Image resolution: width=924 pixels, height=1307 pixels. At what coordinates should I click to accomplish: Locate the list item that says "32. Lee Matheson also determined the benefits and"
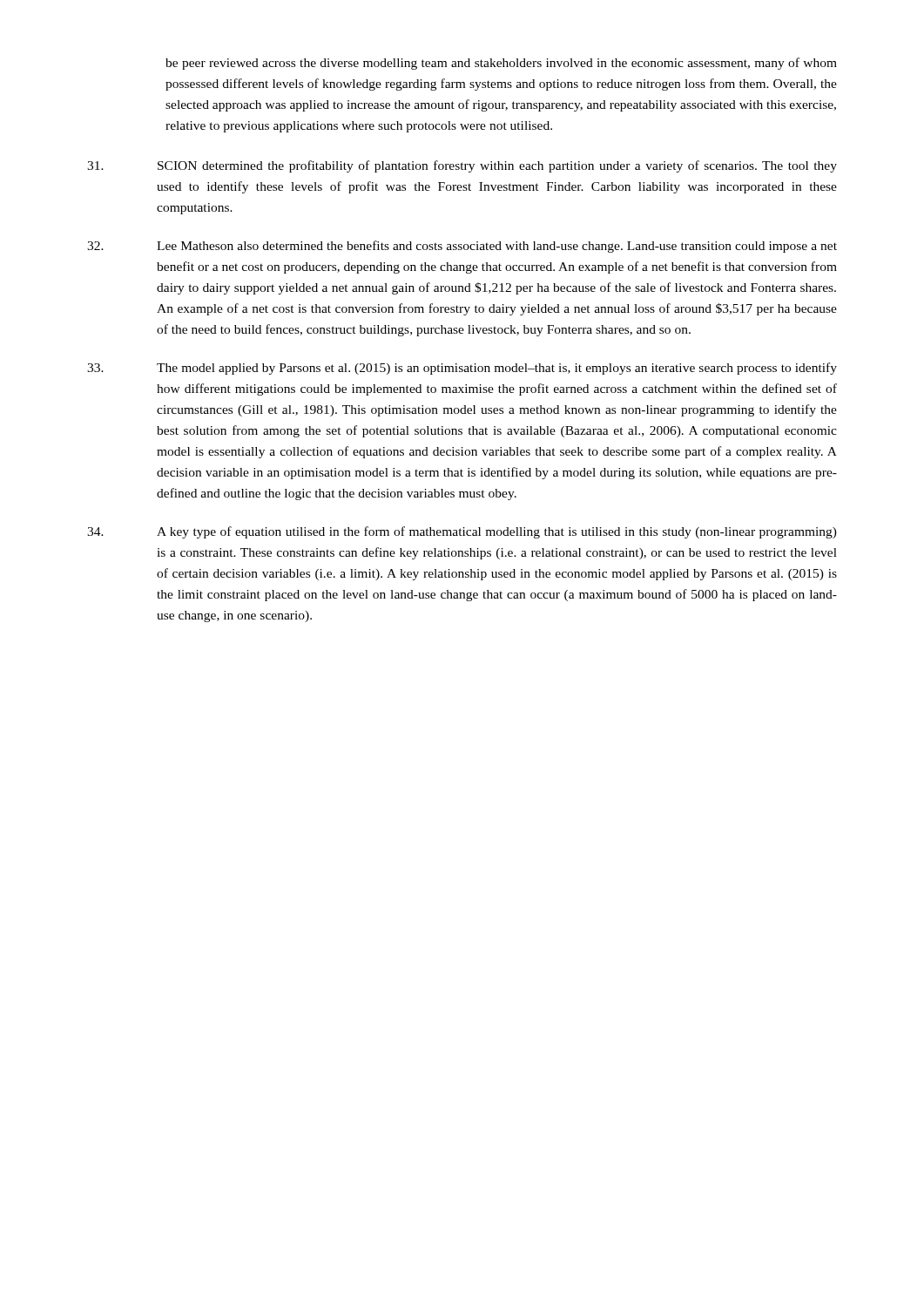pyautogui.click(x=462, y=288)
